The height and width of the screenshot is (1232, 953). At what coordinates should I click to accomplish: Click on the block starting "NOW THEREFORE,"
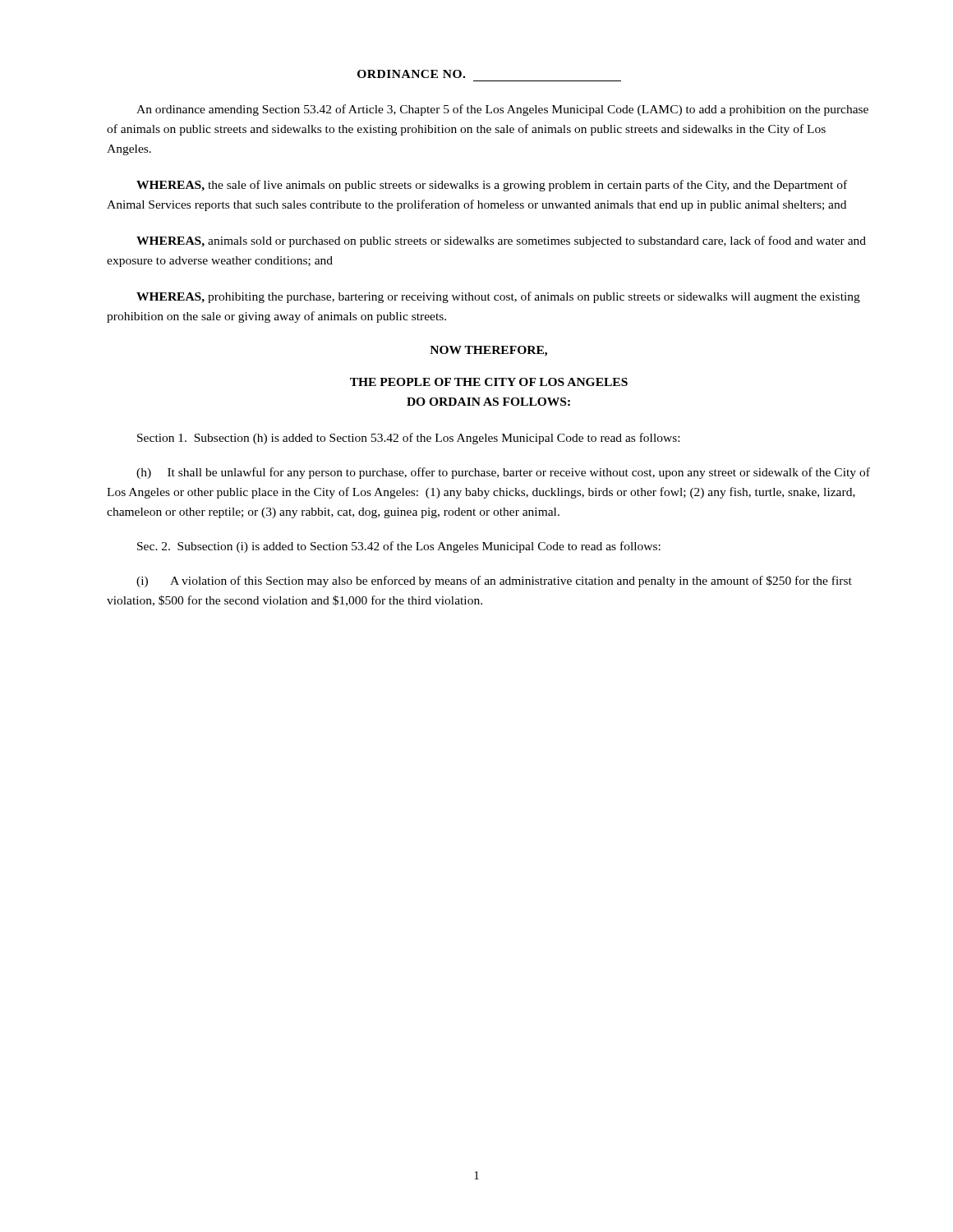(x=489, y=350)
